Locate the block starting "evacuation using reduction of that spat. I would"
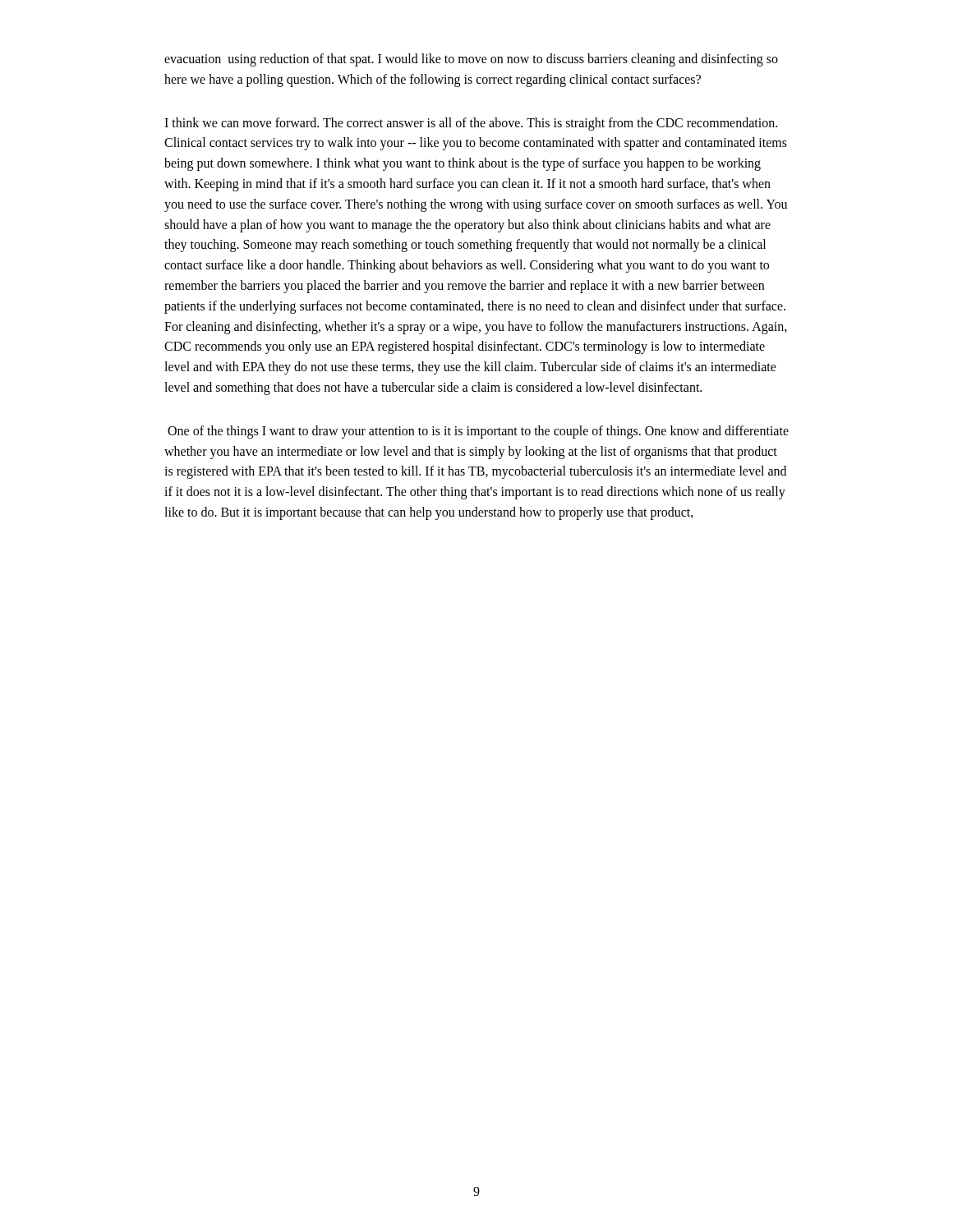953x1232 pixels. tap(471, 69)
